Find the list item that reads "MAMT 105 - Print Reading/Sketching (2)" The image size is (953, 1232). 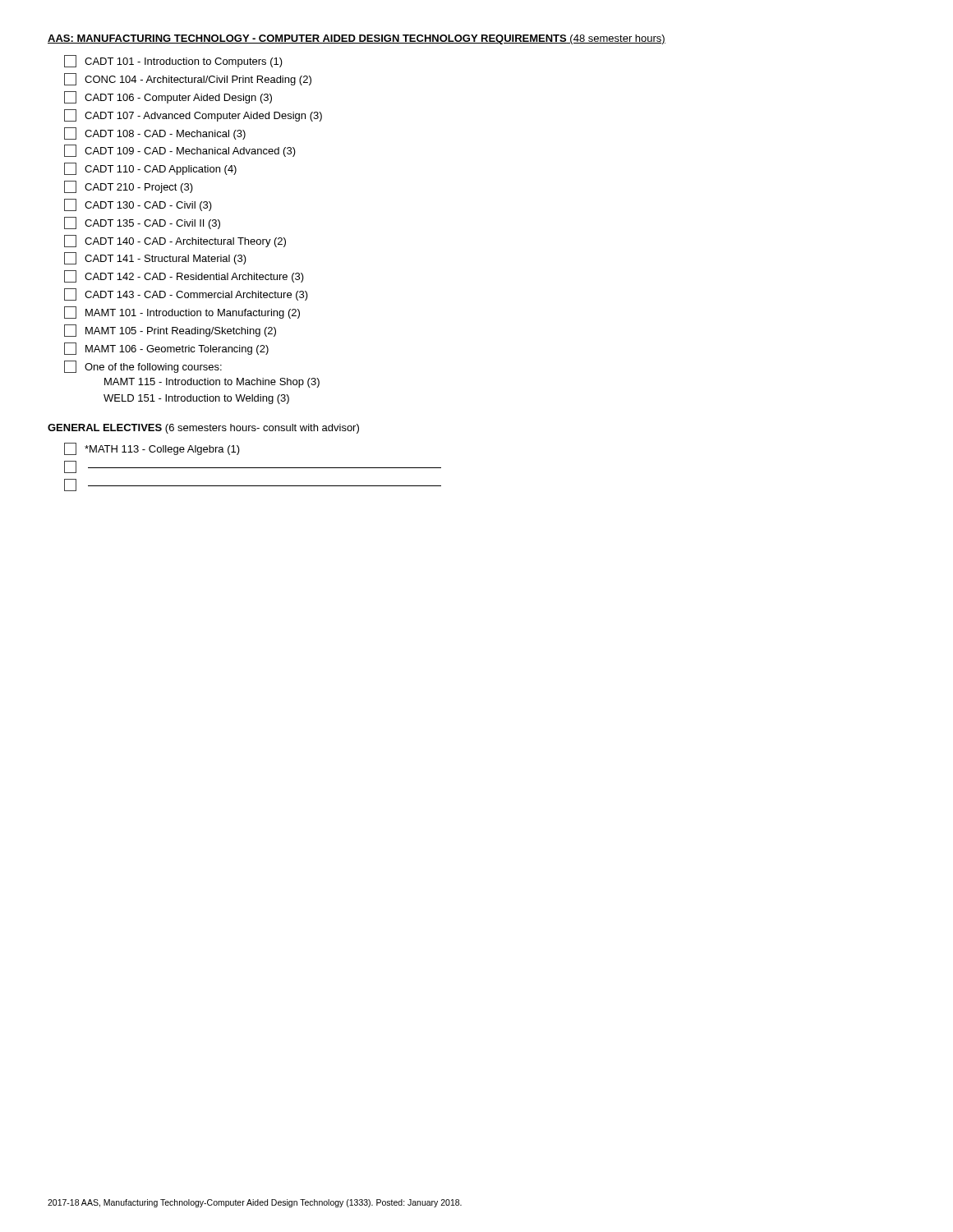pyautogui.click(x=170, y=331)
